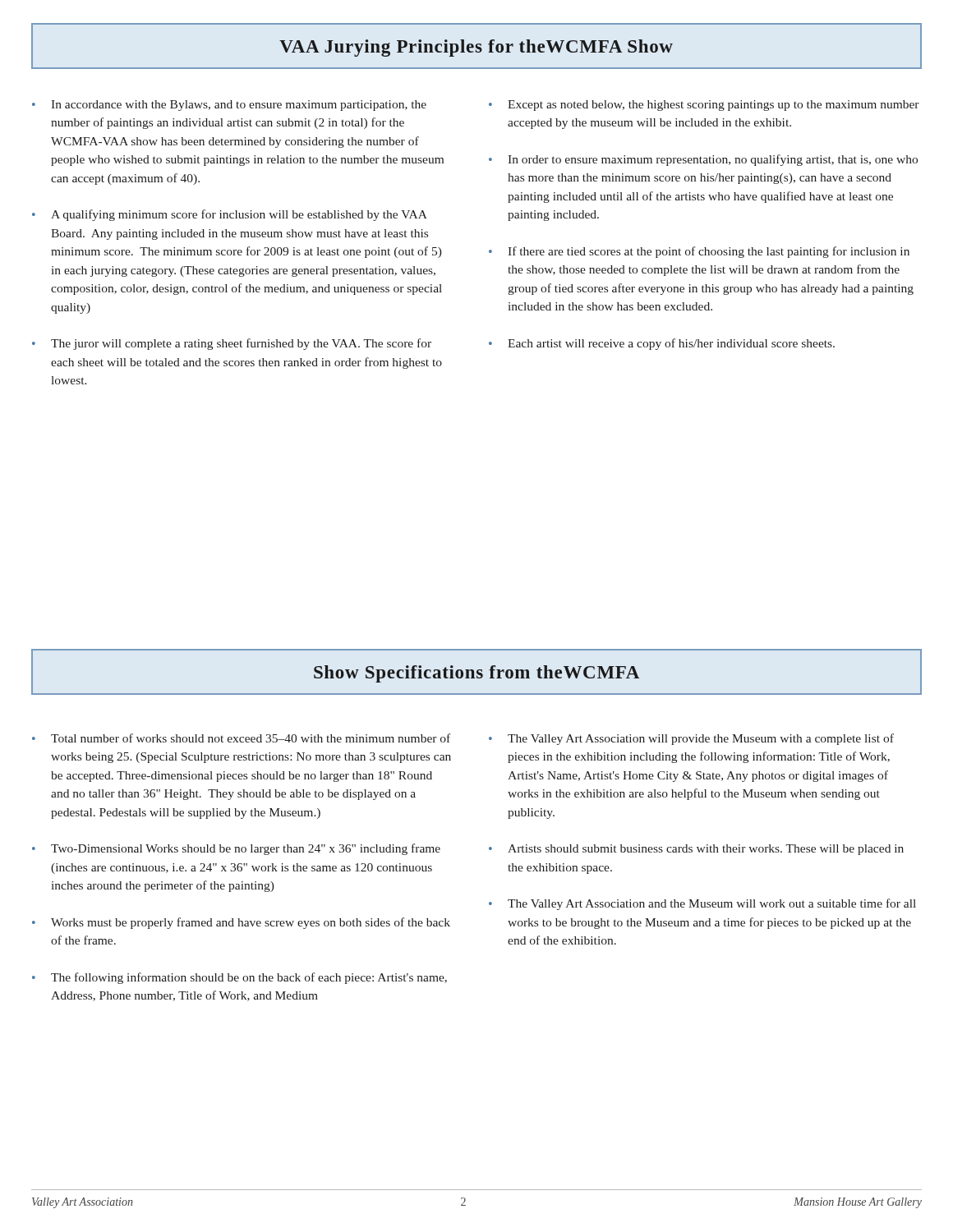Locate the list item that says "• In accordance with the"

242,141
